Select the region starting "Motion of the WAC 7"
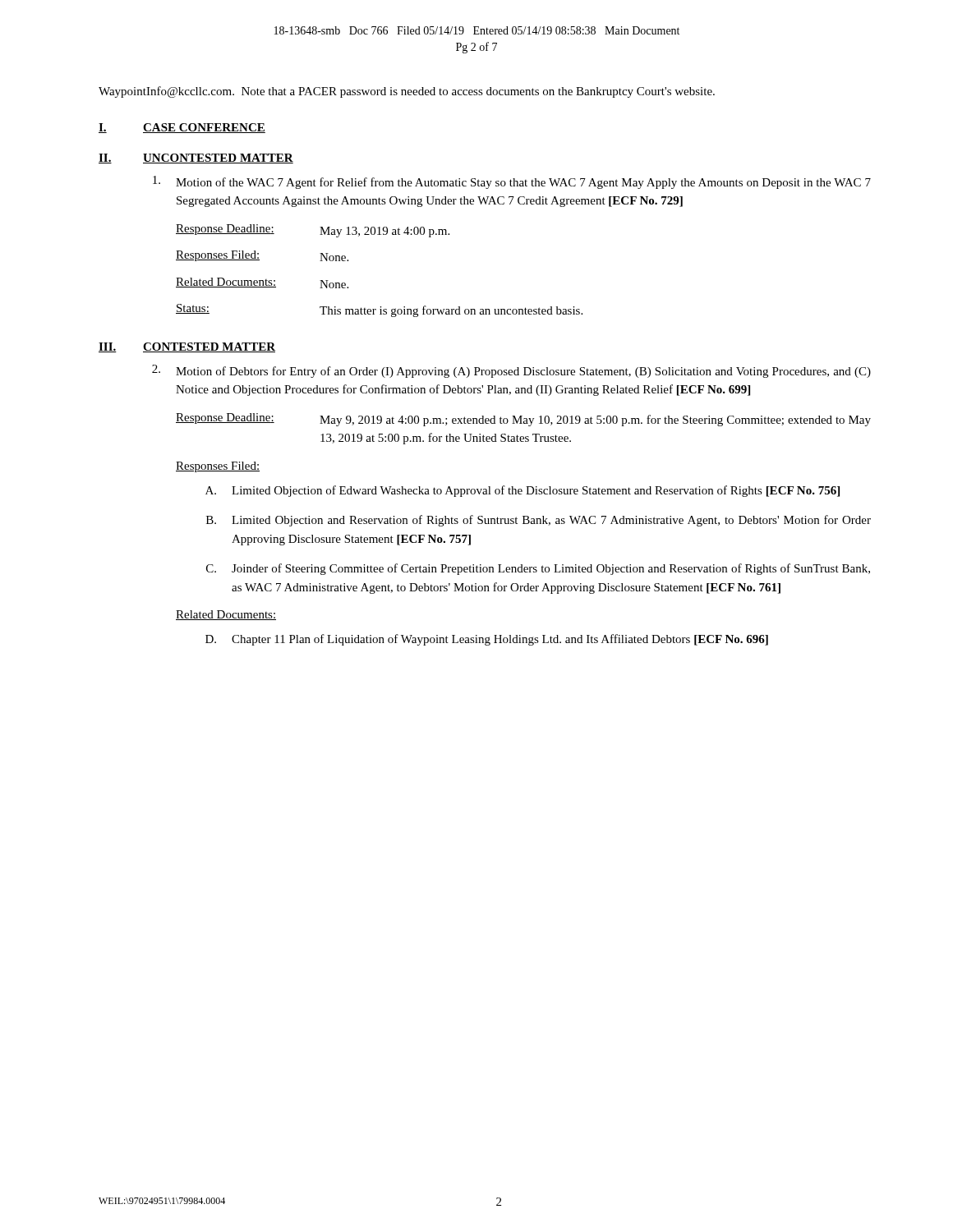This screenshot has height=1232, width=953. pos(507,191)
